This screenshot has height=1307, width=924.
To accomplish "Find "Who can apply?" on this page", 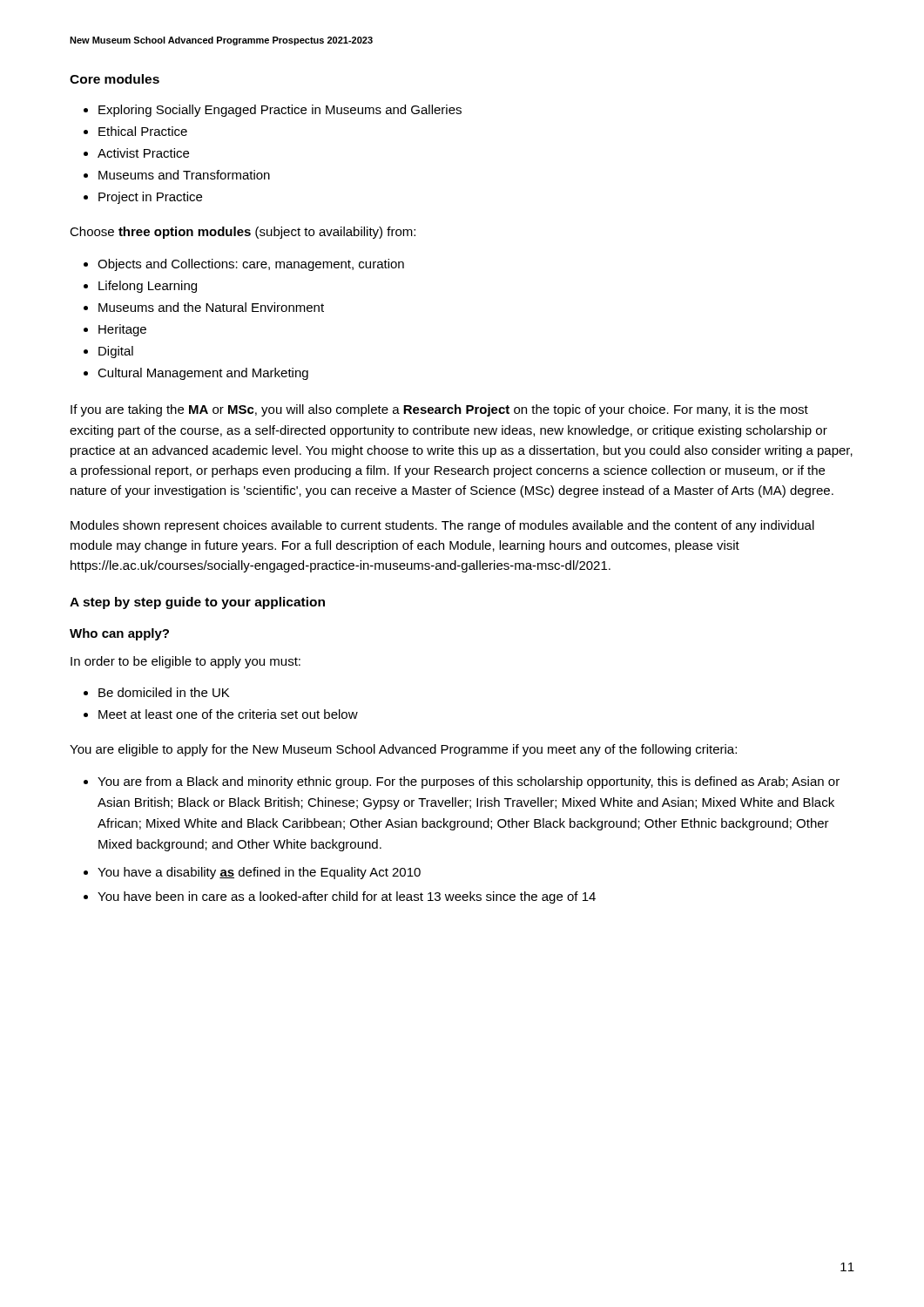I will click(120, 633).
